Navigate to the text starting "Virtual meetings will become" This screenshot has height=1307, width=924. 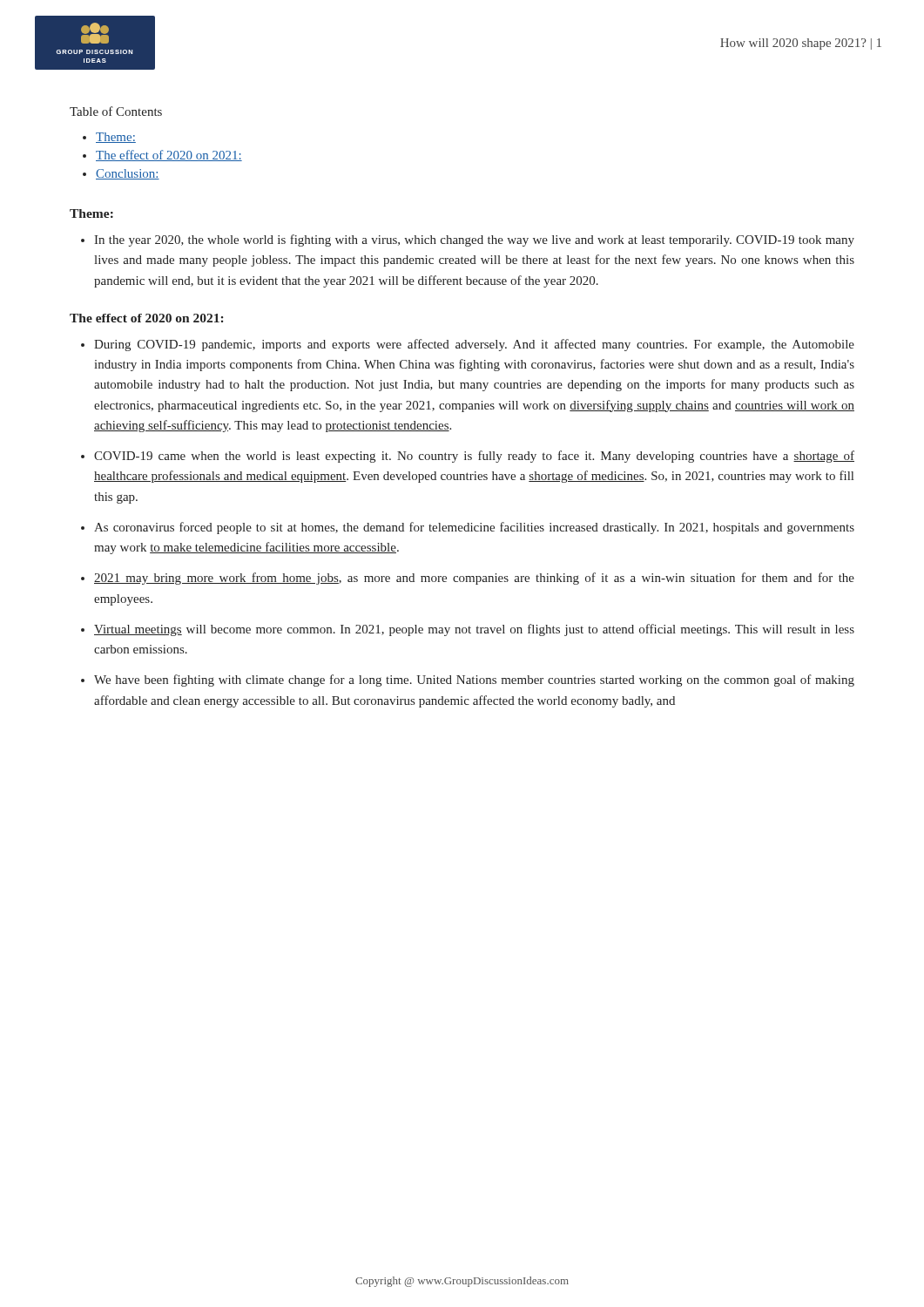coord(474,639)
